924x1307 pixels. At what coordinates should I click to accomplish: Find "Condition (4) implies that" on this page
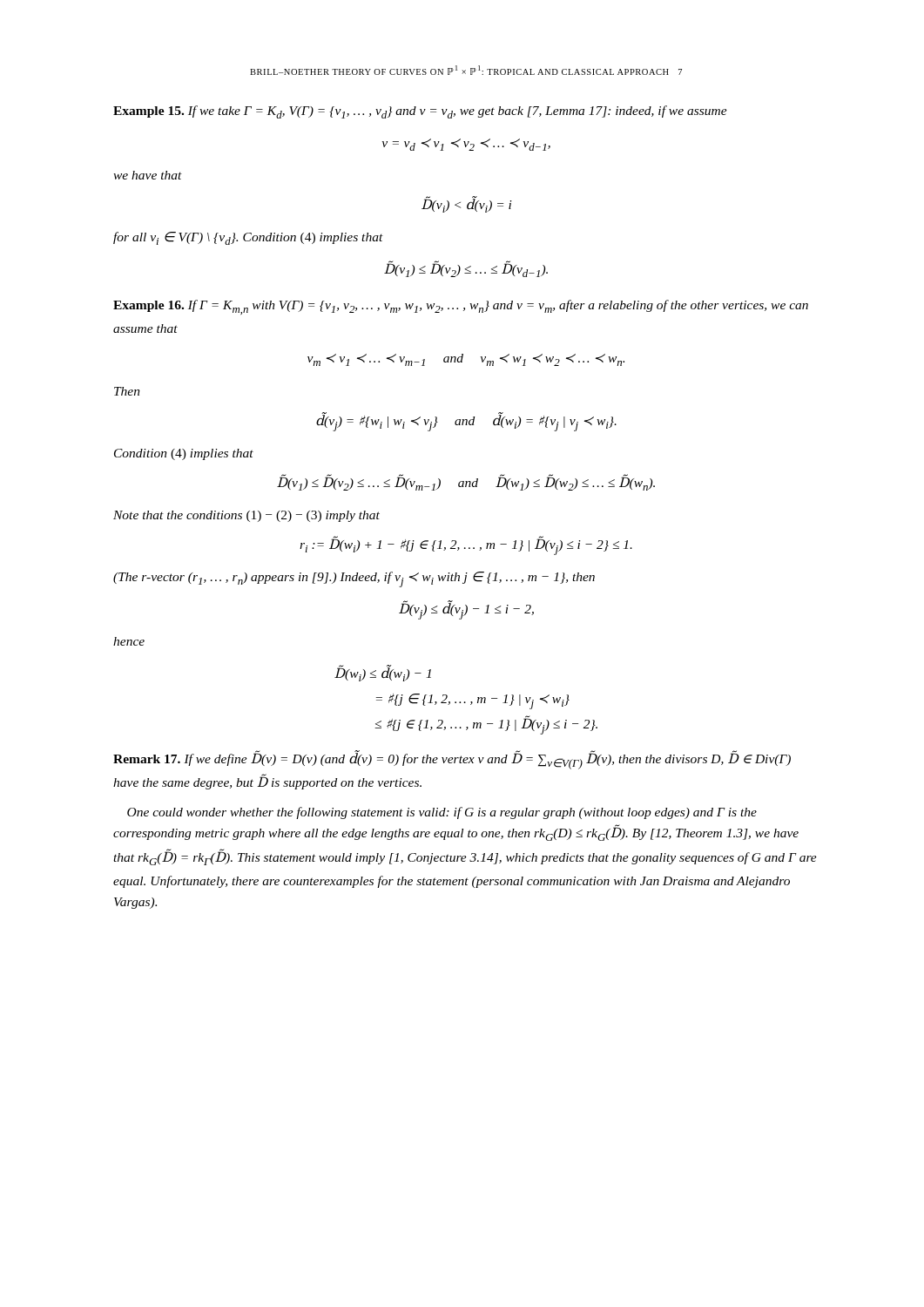tap(183, 452)
